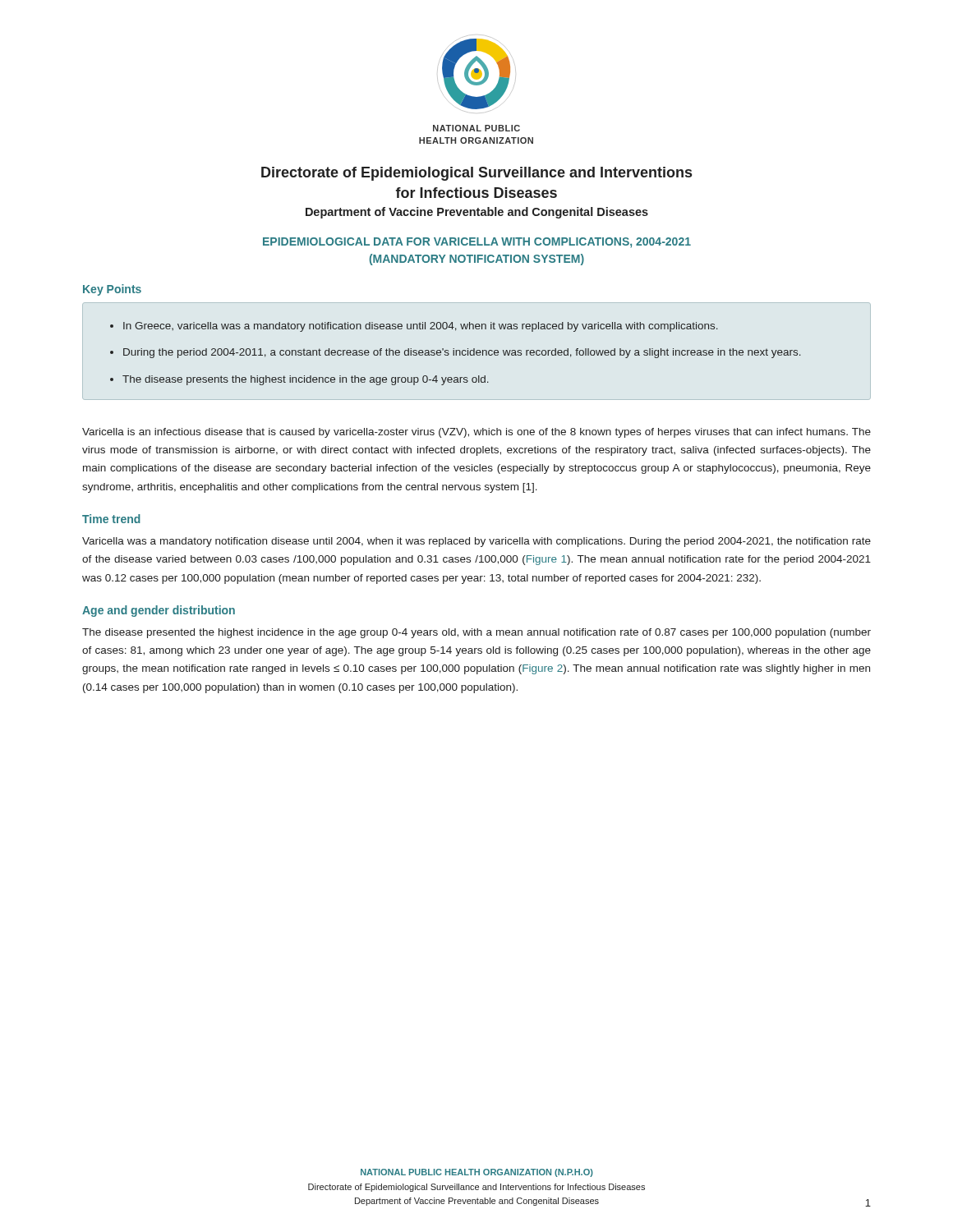Screen dimensions: 1232x953
Task: Locate the title that opens with "Directorate of Epidemiological Surveillance and Interventionsfor Infectious Diseases"
Action: (x=476, y=191)
